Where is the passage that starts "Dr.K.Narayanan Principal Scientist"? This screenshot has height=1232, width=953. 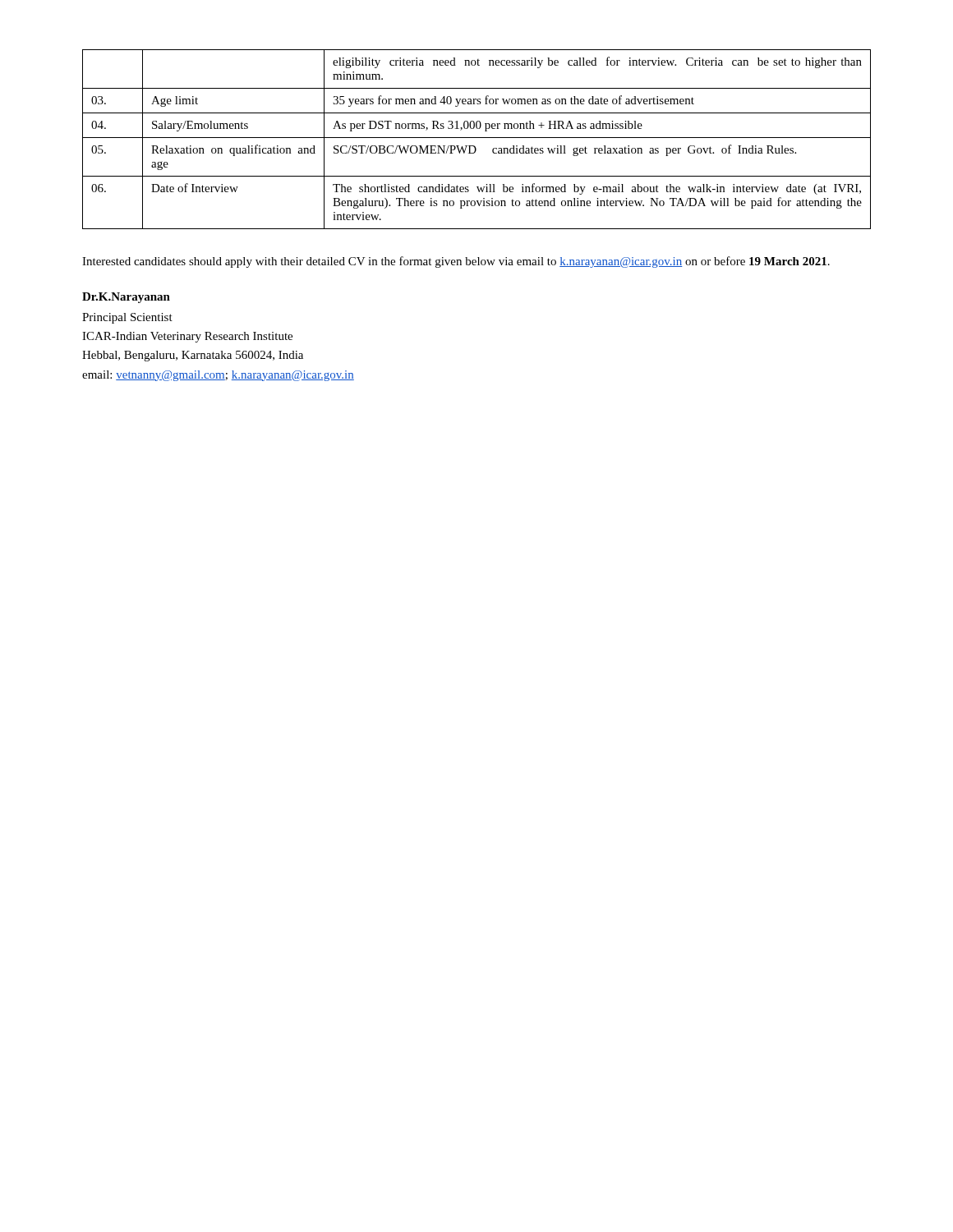(126, 298)
